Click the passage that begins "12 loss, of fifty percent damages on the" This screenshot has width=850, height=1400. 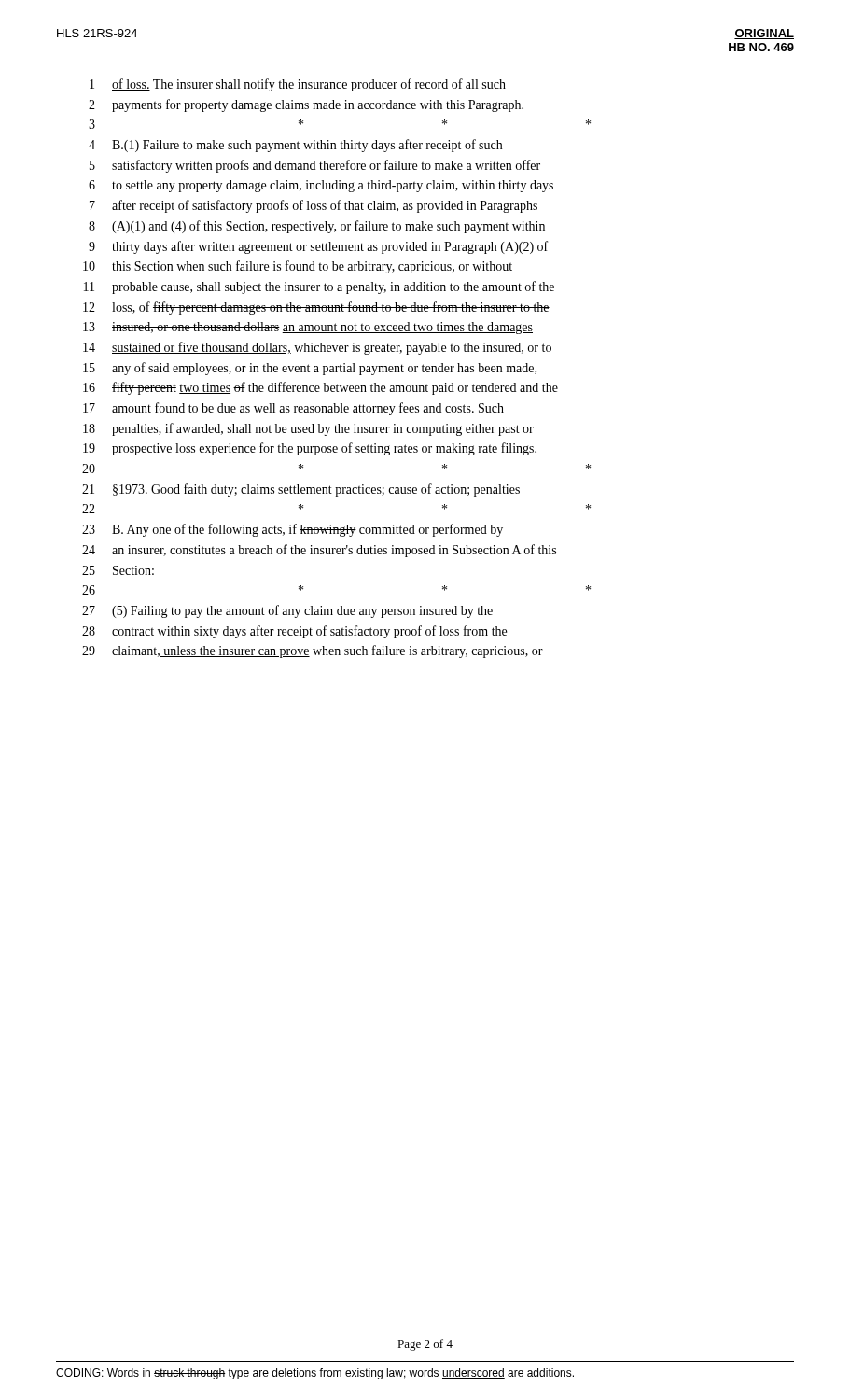click(425, 307)
